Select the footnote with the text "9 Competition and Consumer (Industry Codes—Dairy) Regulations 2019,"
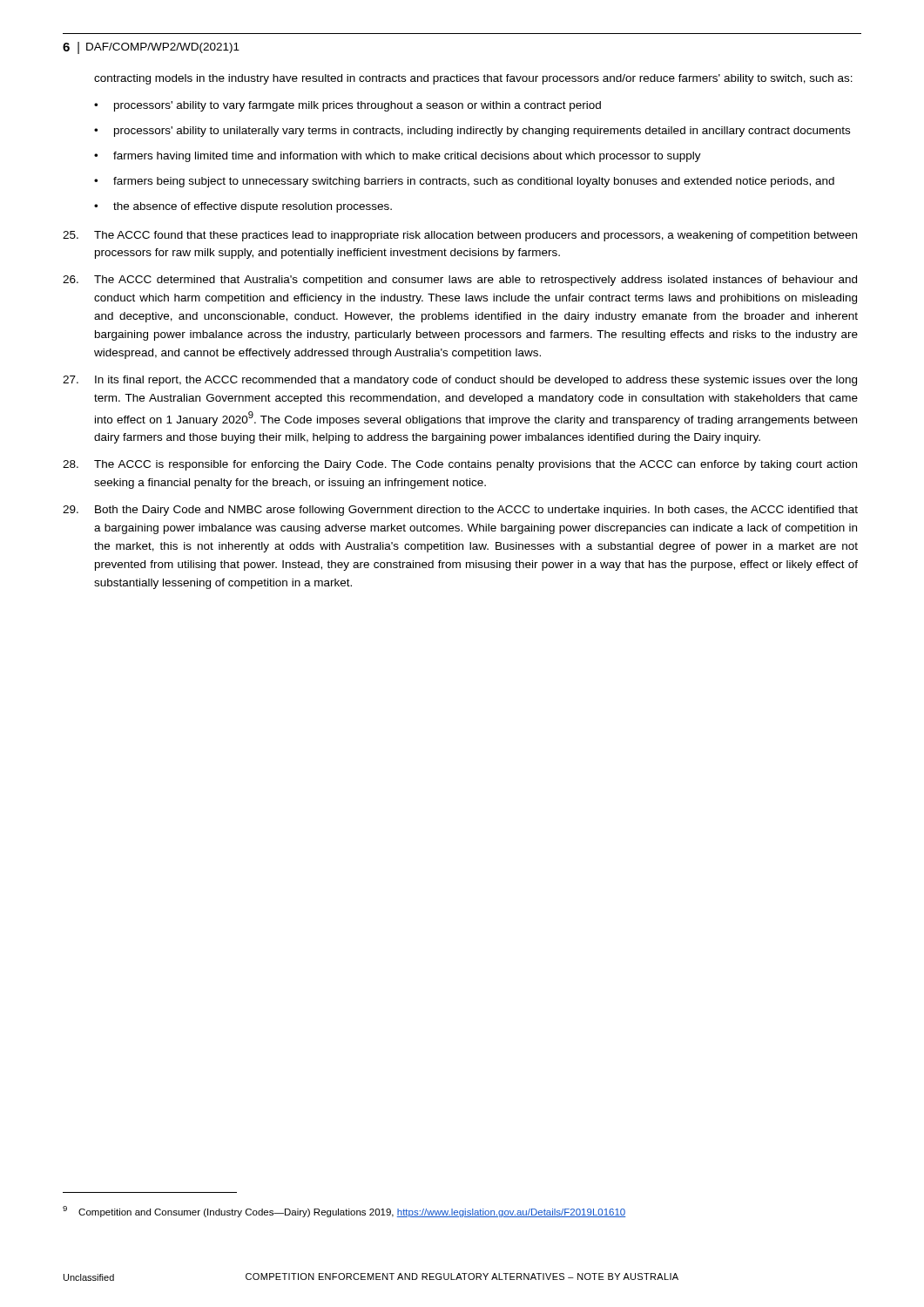This screenshot has width=924, height=1307. coord(462,1212)
